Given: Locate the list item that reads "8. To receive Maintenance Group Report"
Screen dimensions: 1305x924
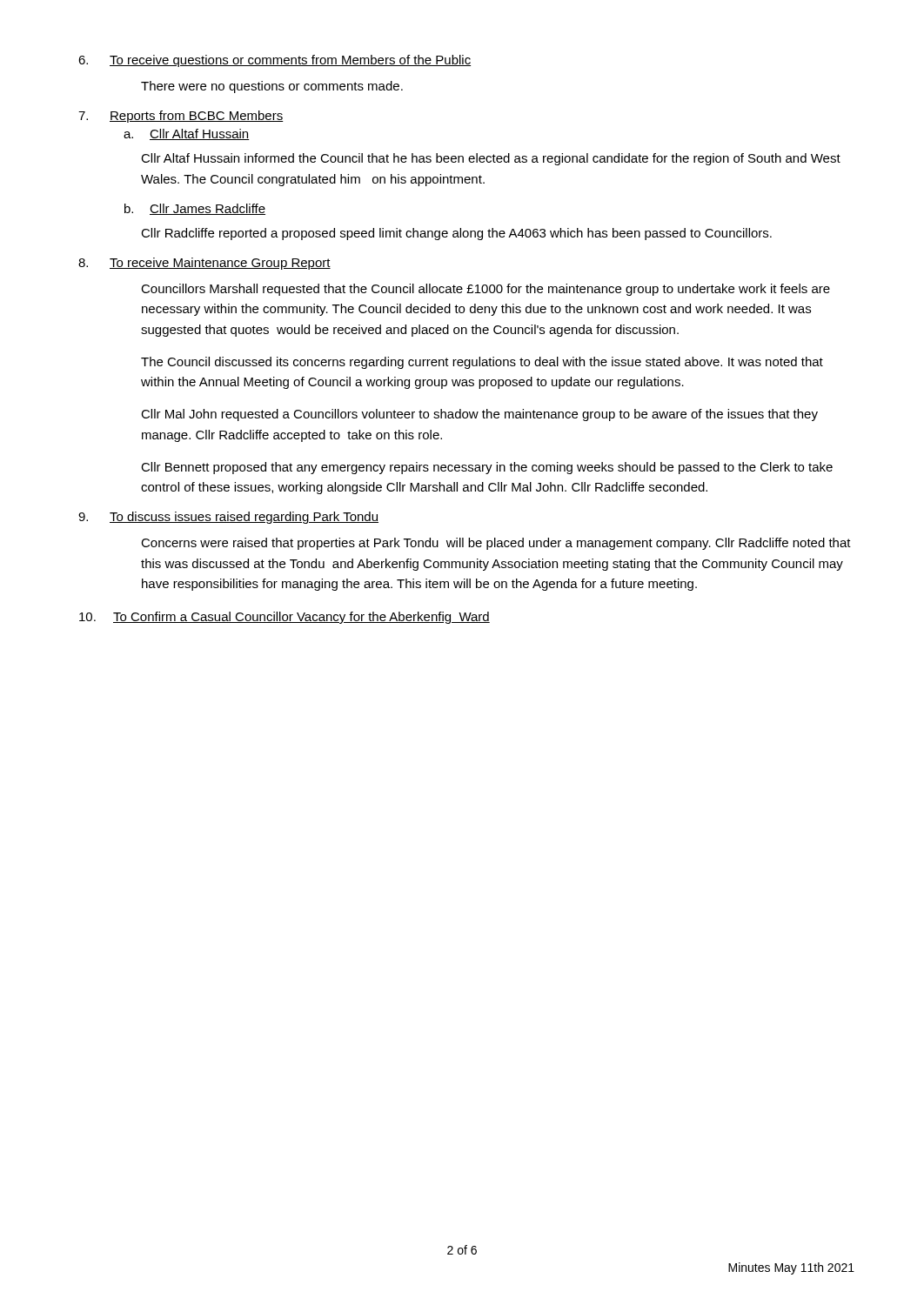Looking at the screenshot, I should point(204,264).
